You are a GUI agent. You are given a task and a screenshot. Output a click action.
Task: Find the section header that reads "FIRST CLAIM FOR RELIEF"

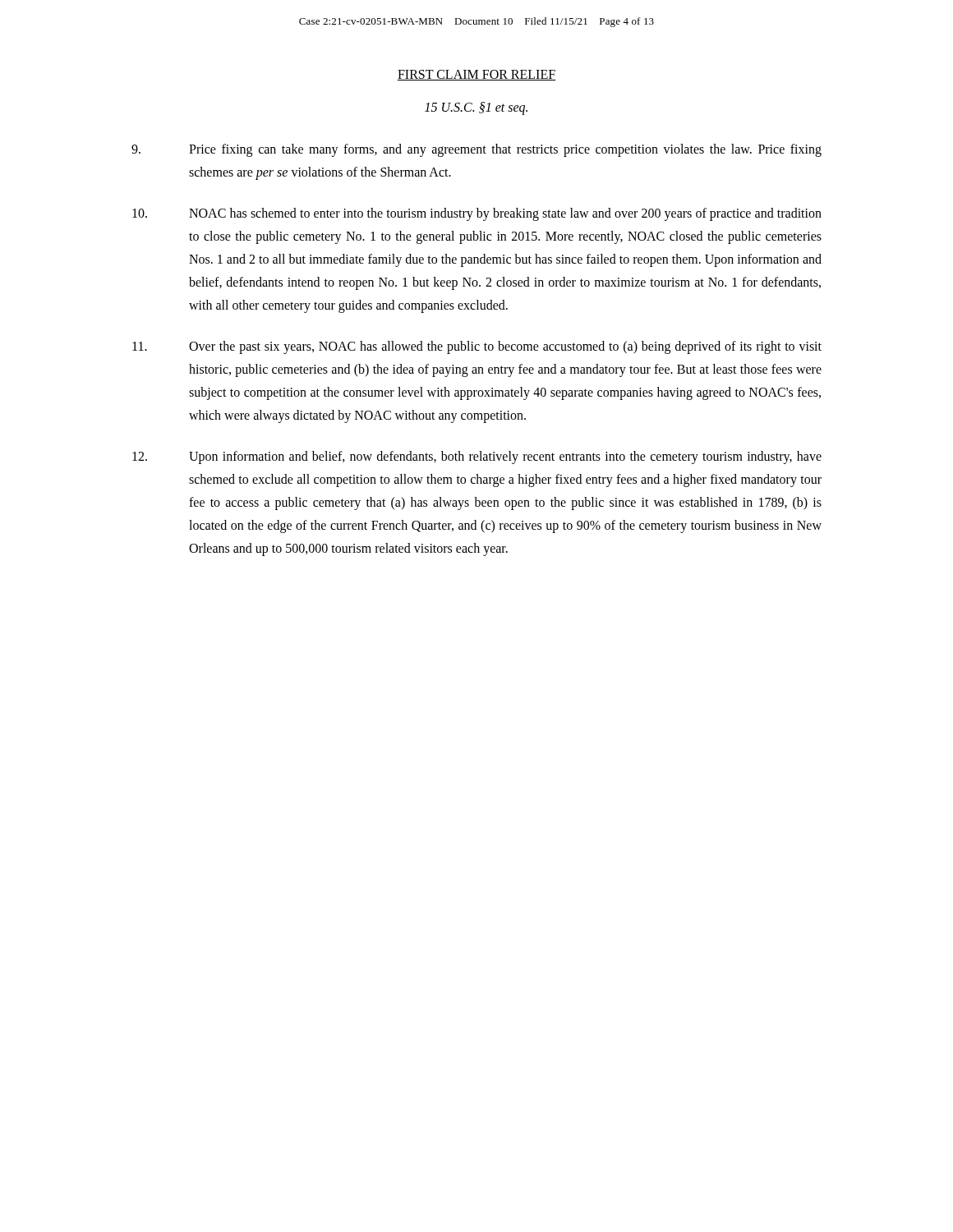point(476,74)
